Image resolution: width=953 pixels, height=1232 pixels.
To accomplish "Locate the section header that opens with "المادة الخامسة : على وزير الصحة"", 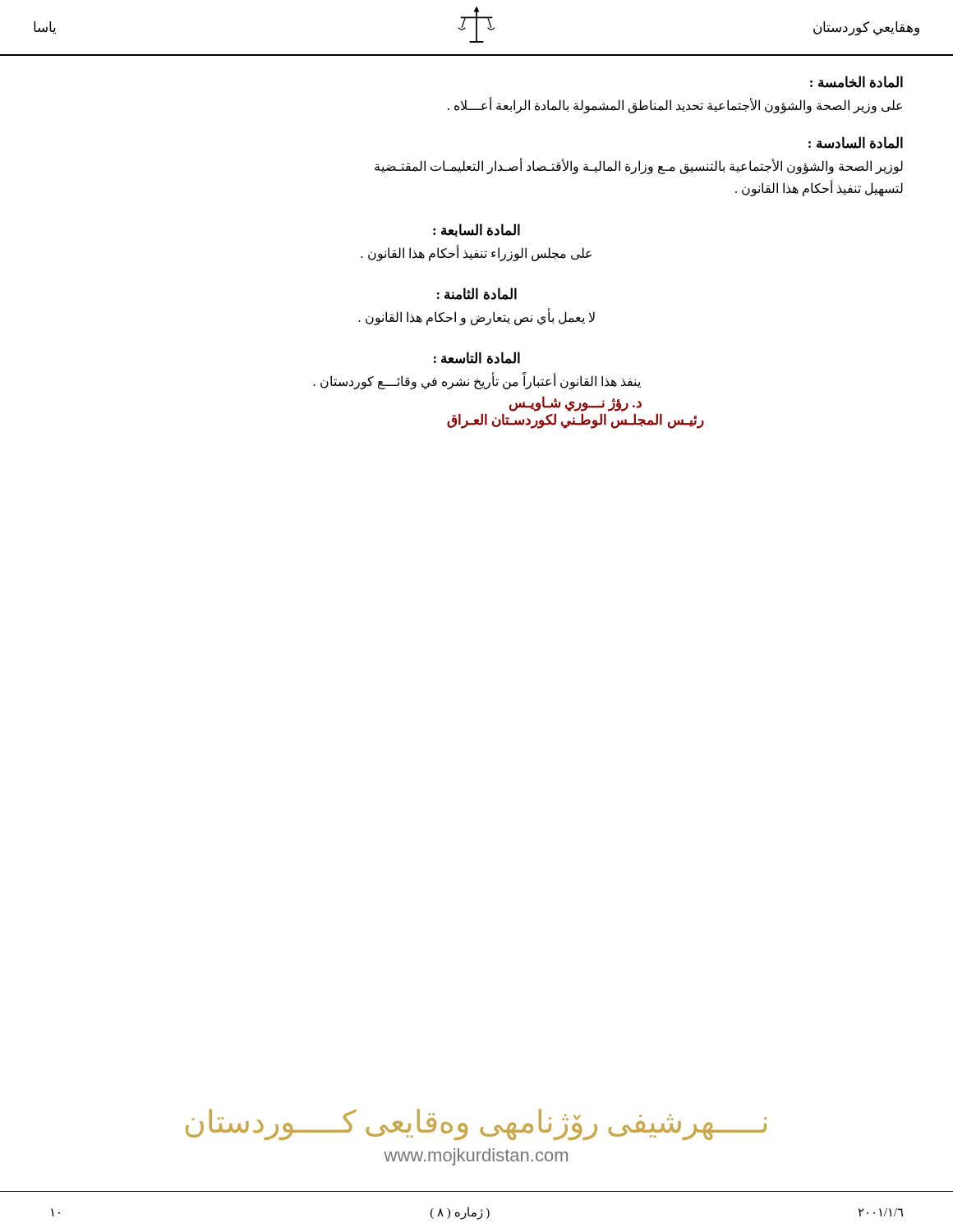I will pos(476,95).
